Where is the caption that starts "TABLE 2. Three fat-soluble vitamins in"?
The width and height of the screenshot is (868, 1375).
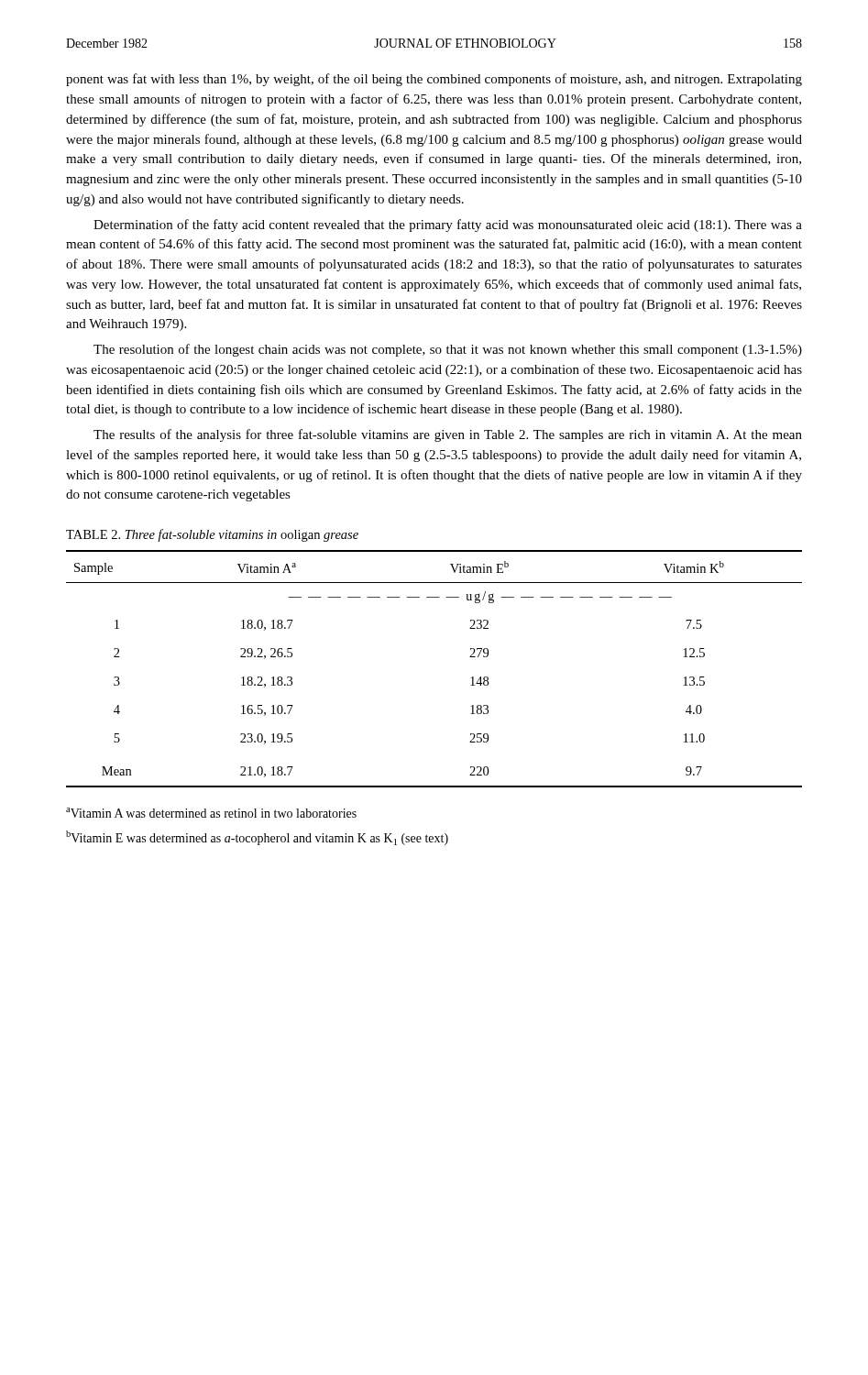click(x=212, y=534)
